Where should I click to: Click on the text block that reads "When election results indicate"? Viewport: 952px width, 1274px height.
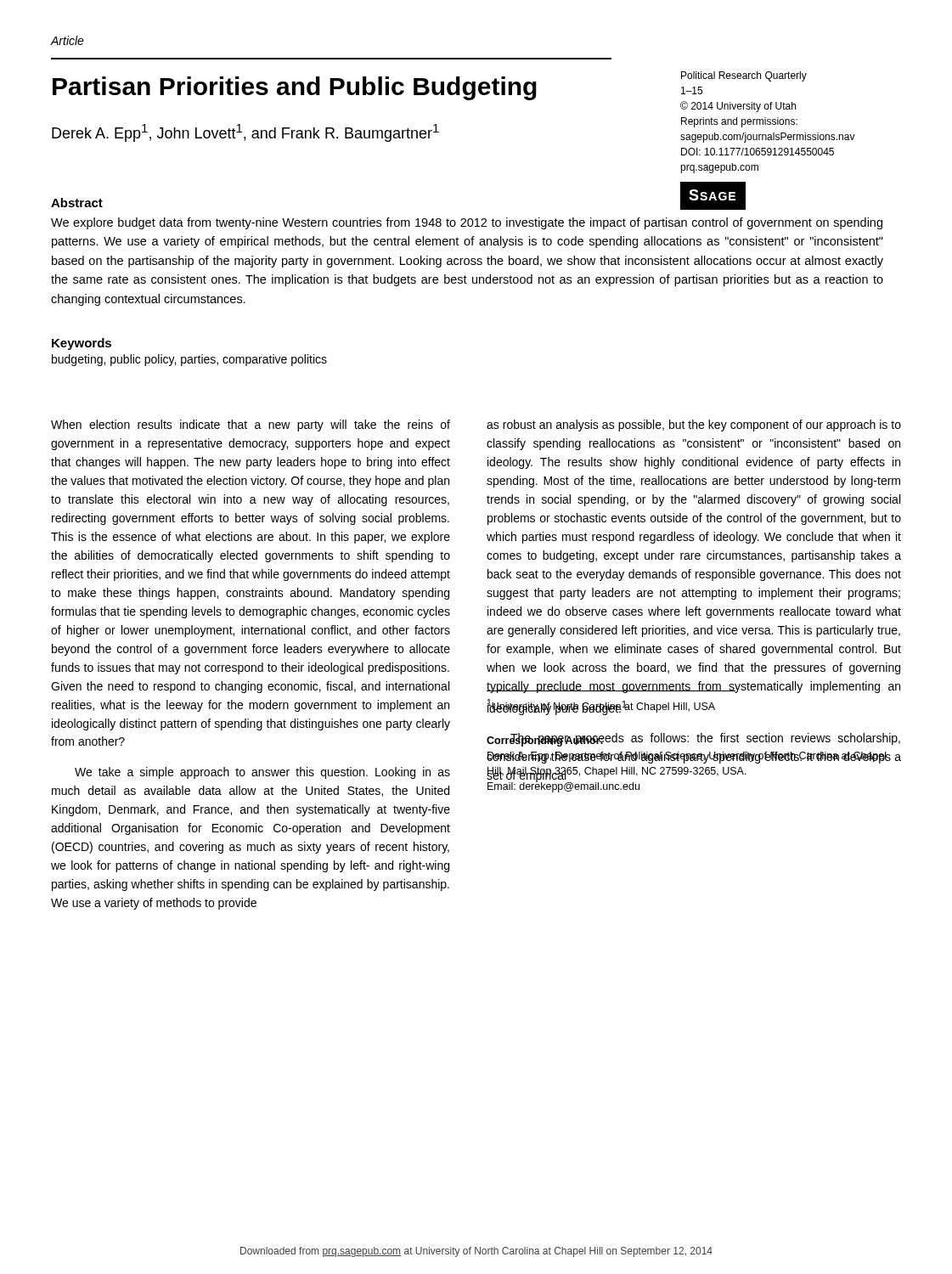pyautogui.click(x=251, y=583)
